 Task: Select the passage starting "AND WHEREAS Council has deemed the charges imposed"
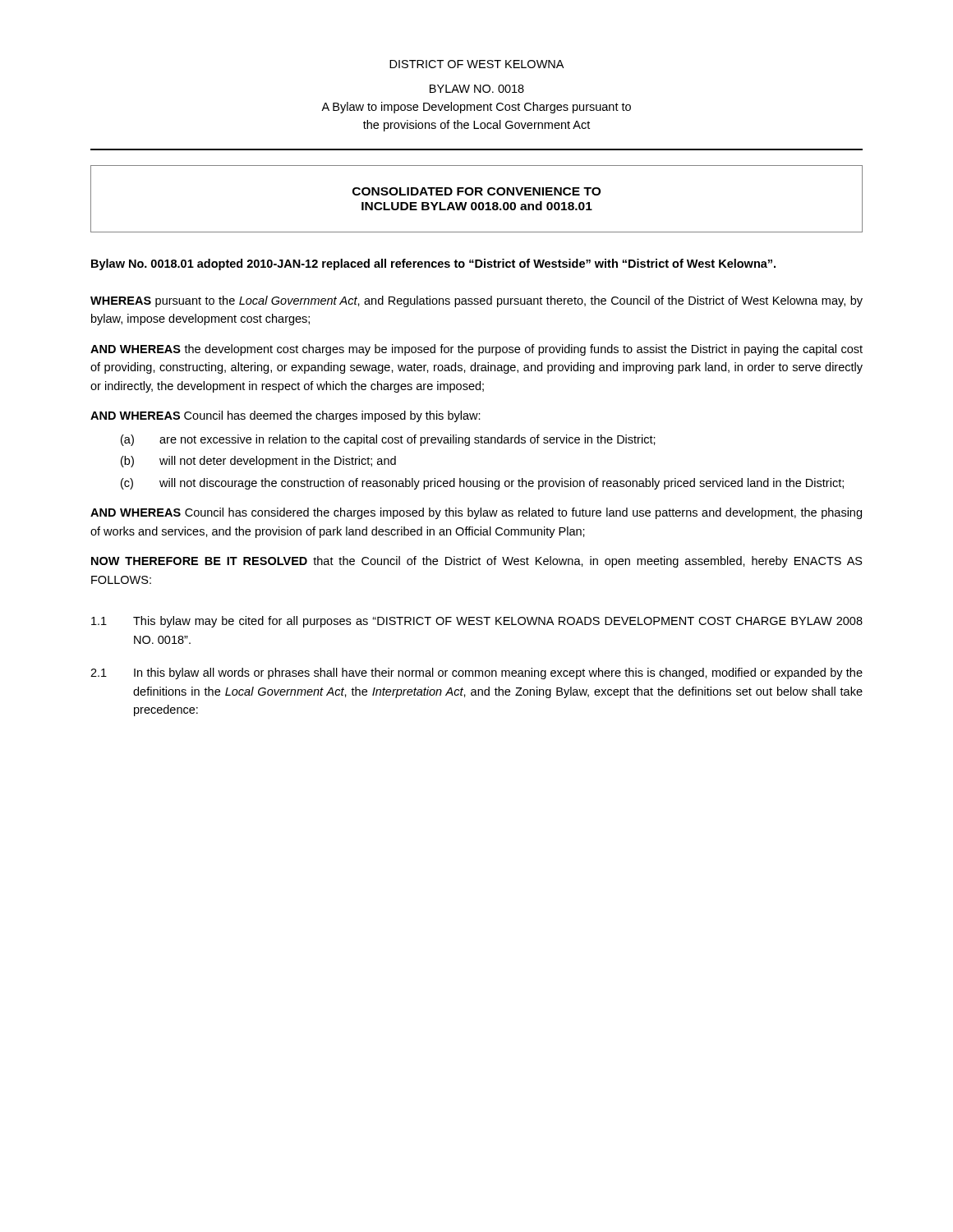tap(286, 416)
